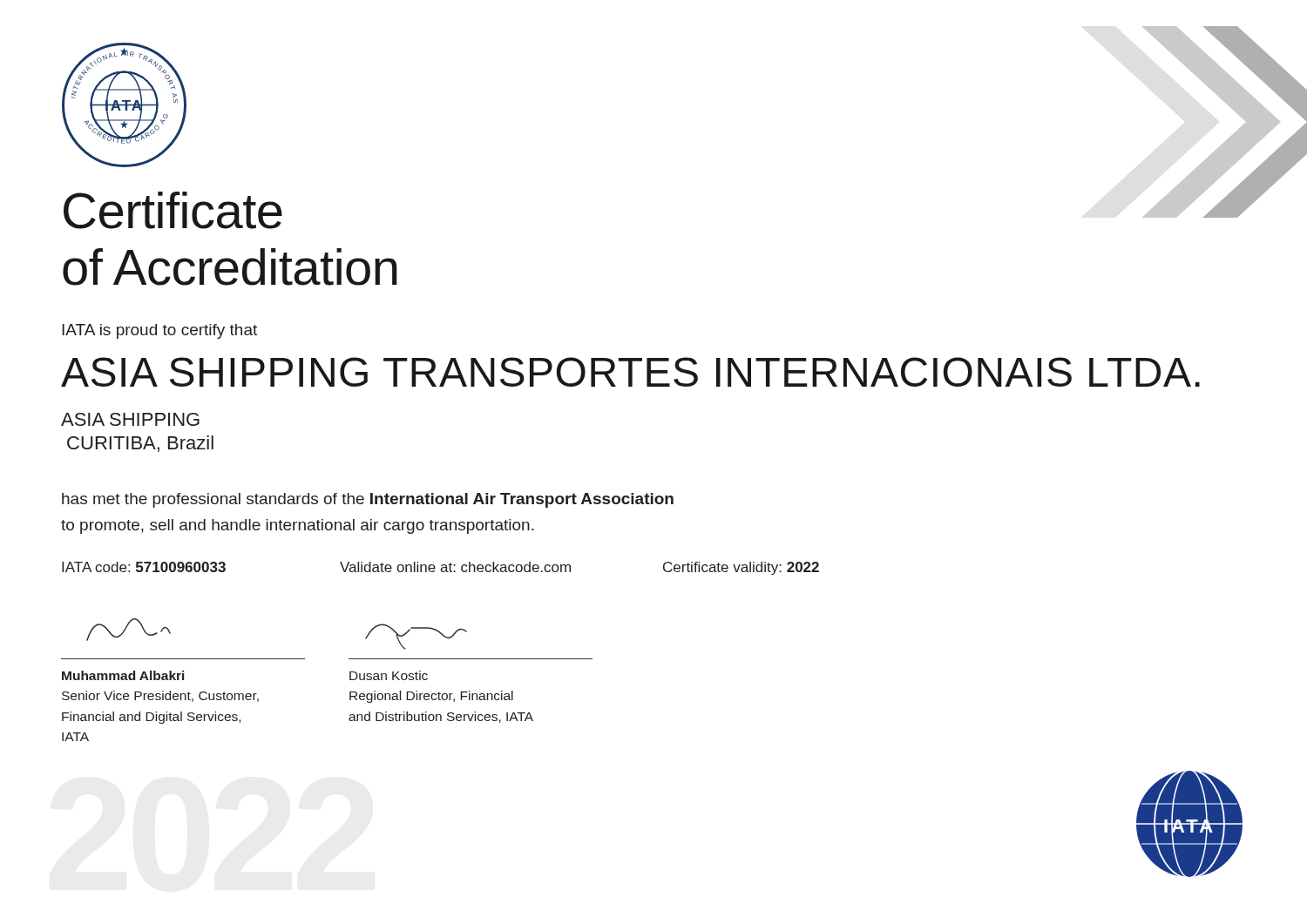Click where it says "IATA is proud to certify that"
The height and width of the screenshot is (924, 1307).
click(x=159, y=330)
